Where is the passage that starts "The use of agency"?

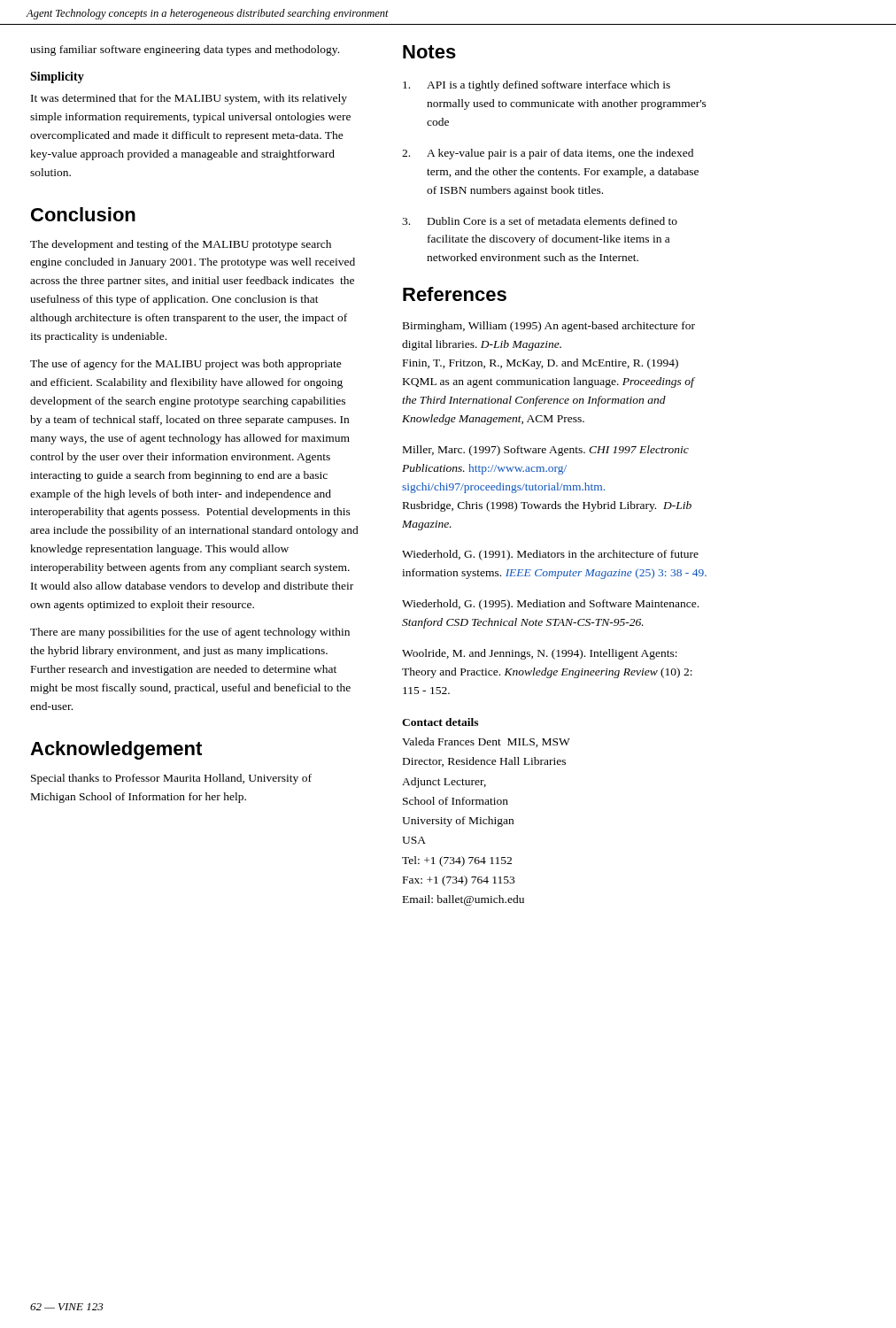pos(194,484)
